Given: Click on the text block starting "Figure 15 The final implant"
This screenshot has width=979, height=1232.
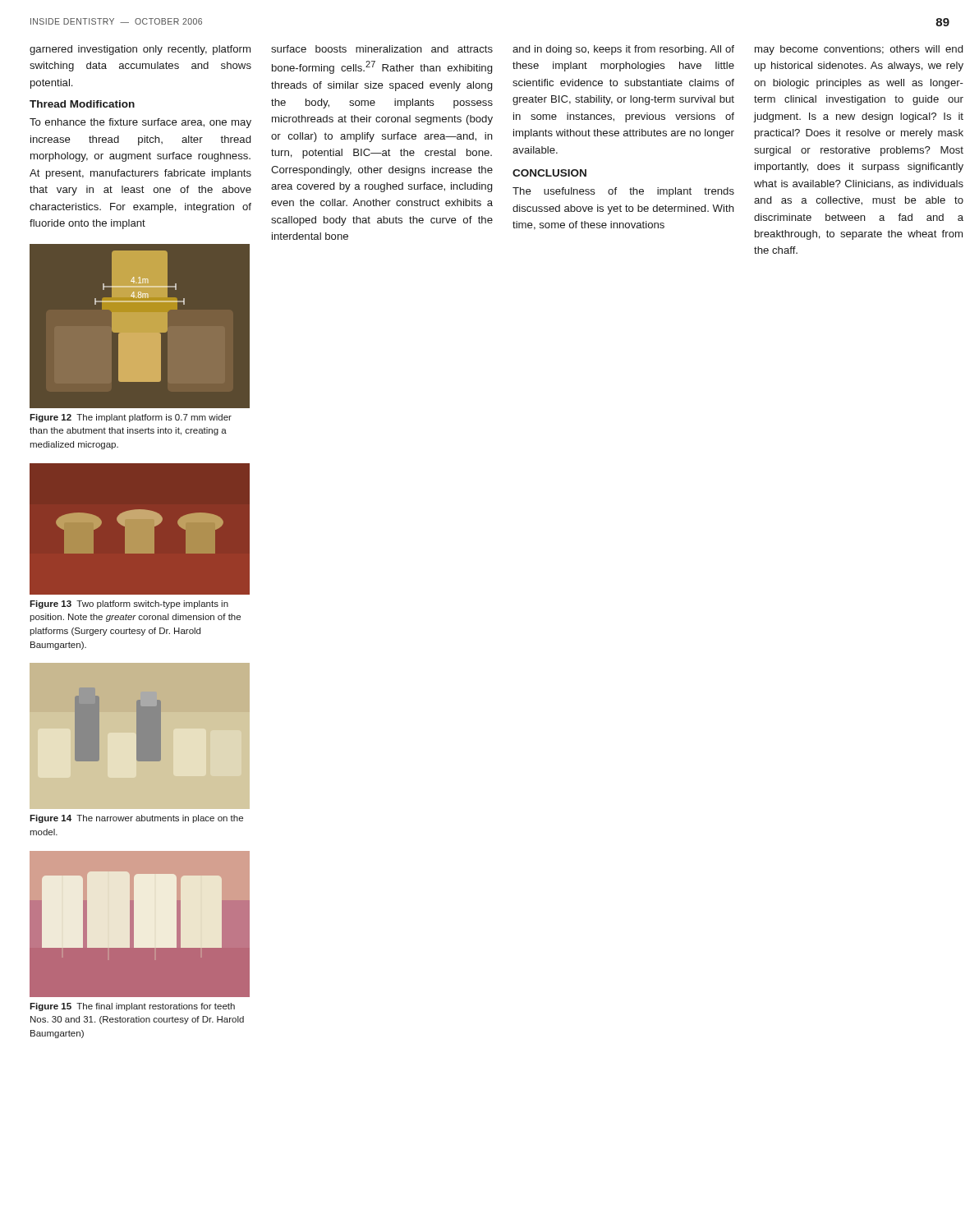Looking at the screenshot, I should (137, 1019).
